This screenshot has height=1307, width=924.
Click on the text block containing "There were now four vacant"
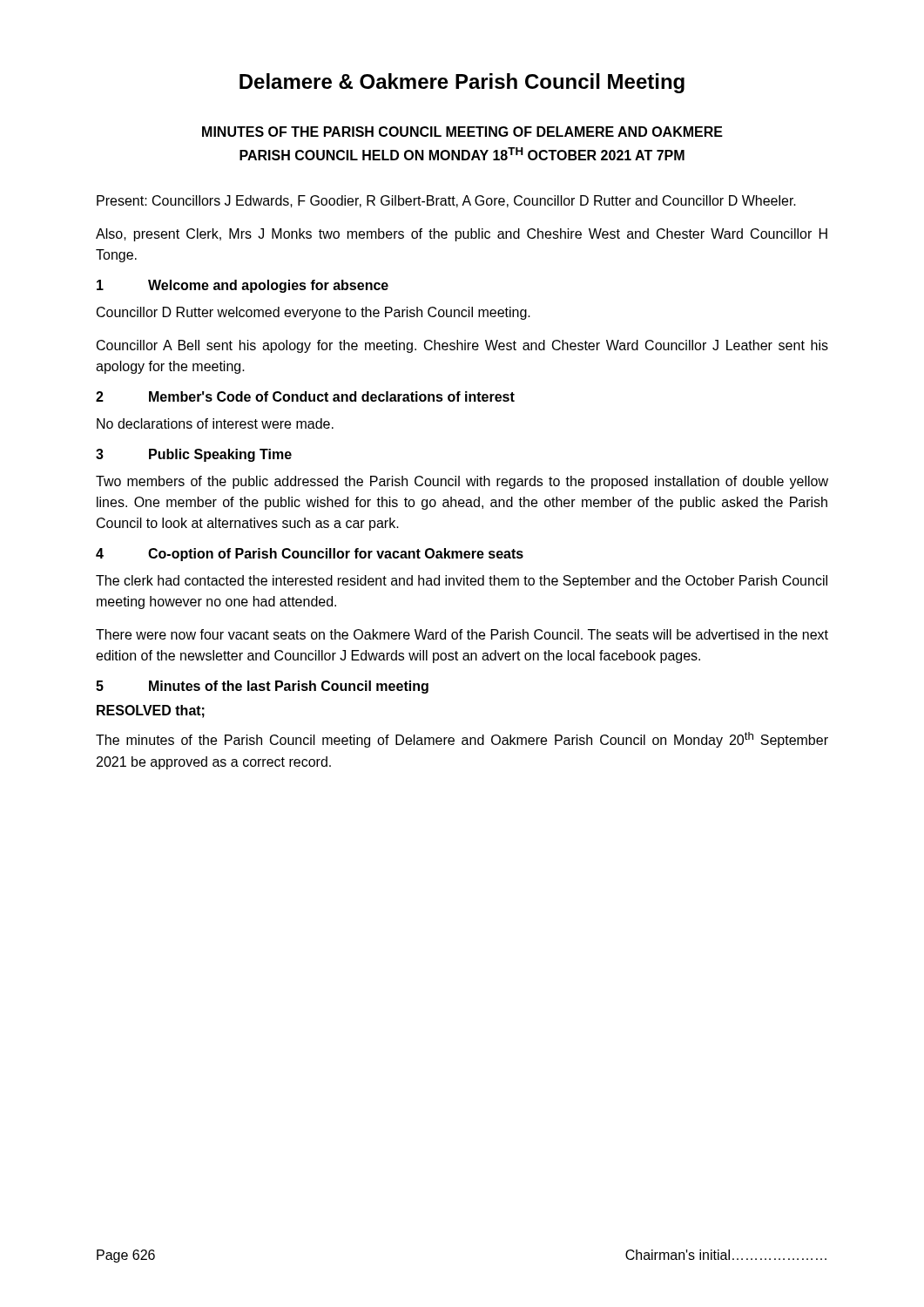pos(462,646)
